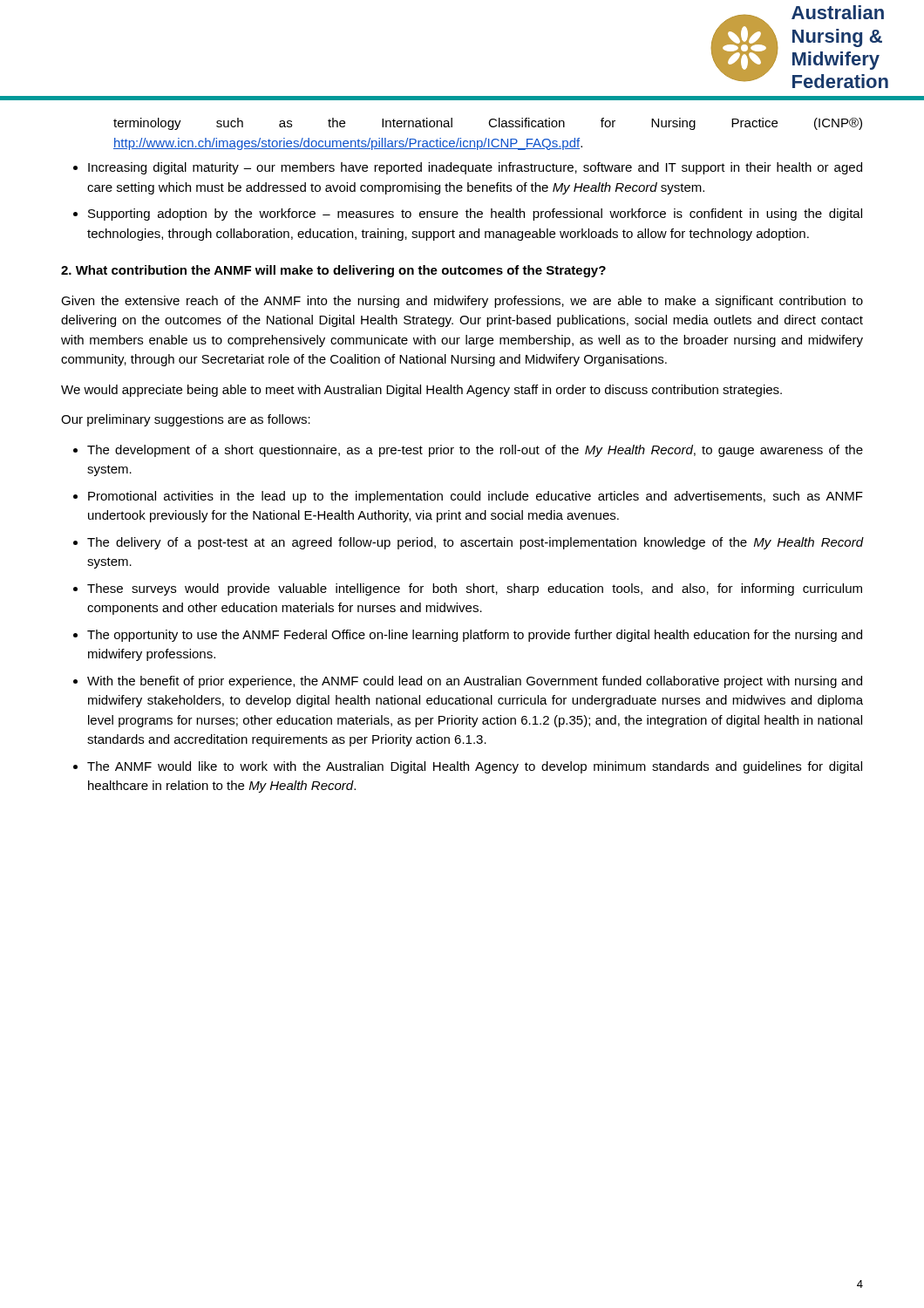Navigate to the block starting "With the benefit of prior experience, the ANMF"
The width and height of the screenshot is (924, 1308).
pos(475,710)
